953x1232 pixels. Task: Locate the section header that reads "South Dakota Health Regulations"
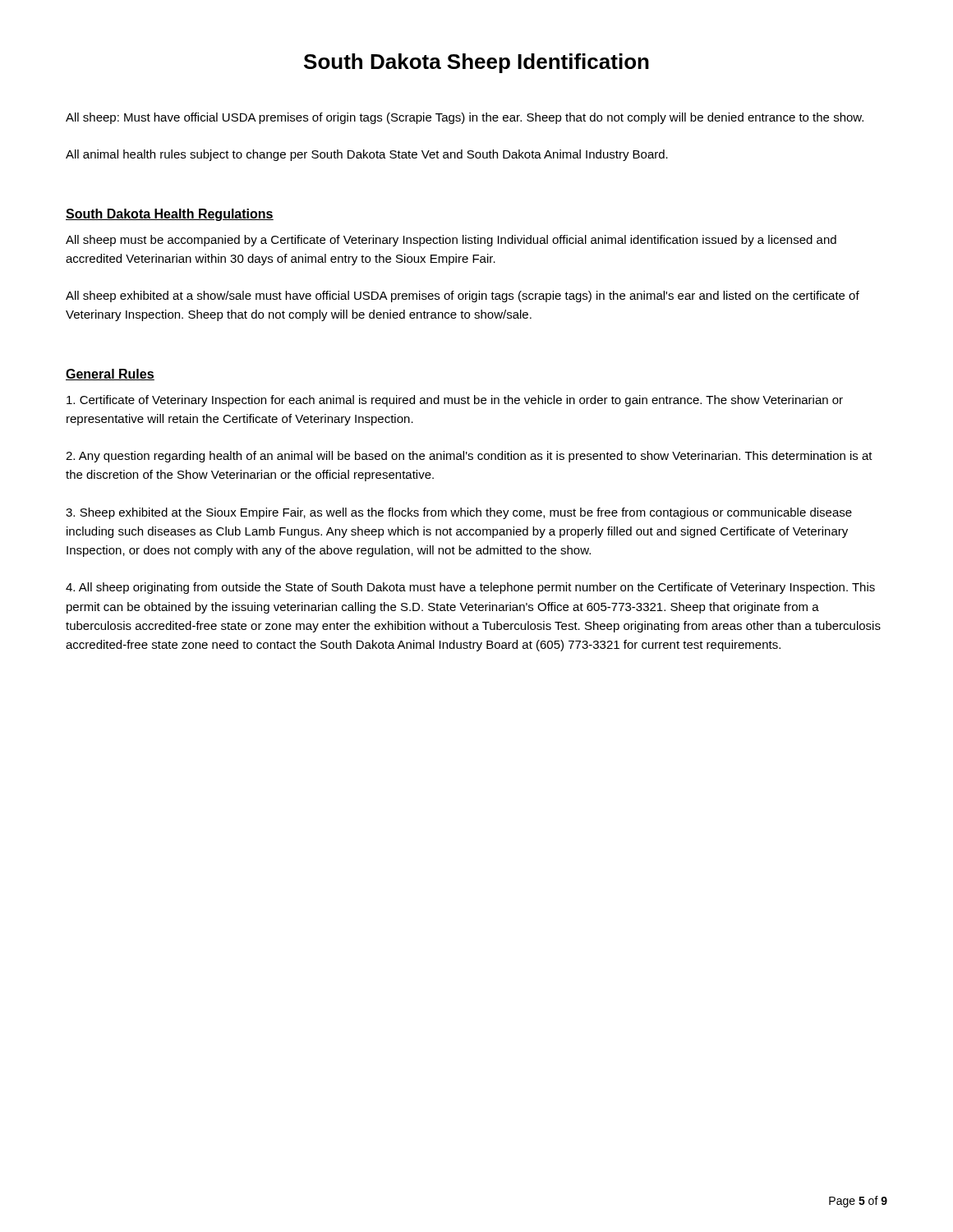pyautogui.click(x=169, y=214)
